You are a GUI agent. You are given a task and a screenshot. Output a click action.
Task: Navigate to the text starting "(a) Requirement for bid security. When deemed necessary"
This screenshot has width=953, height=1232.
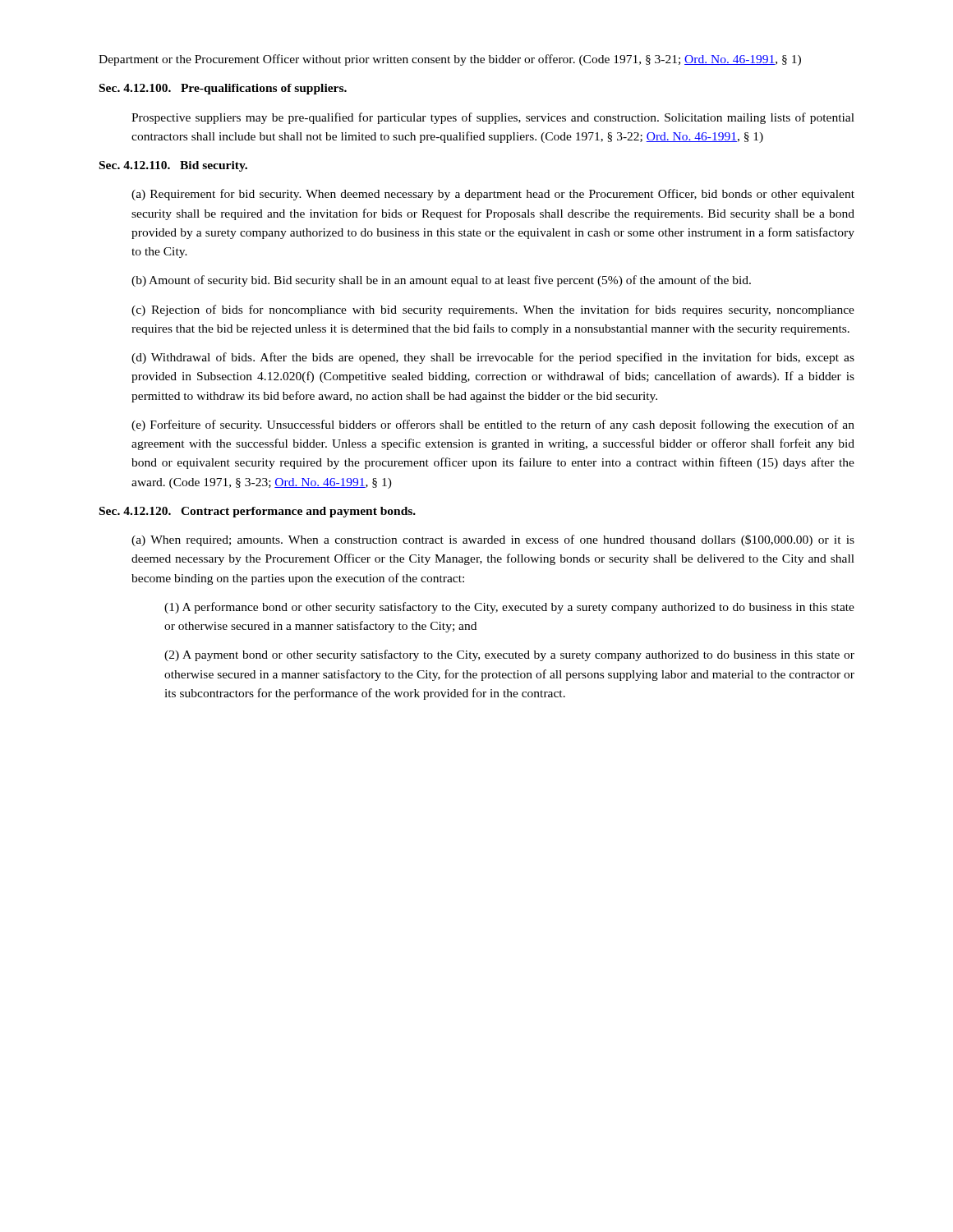pos(493,222)
